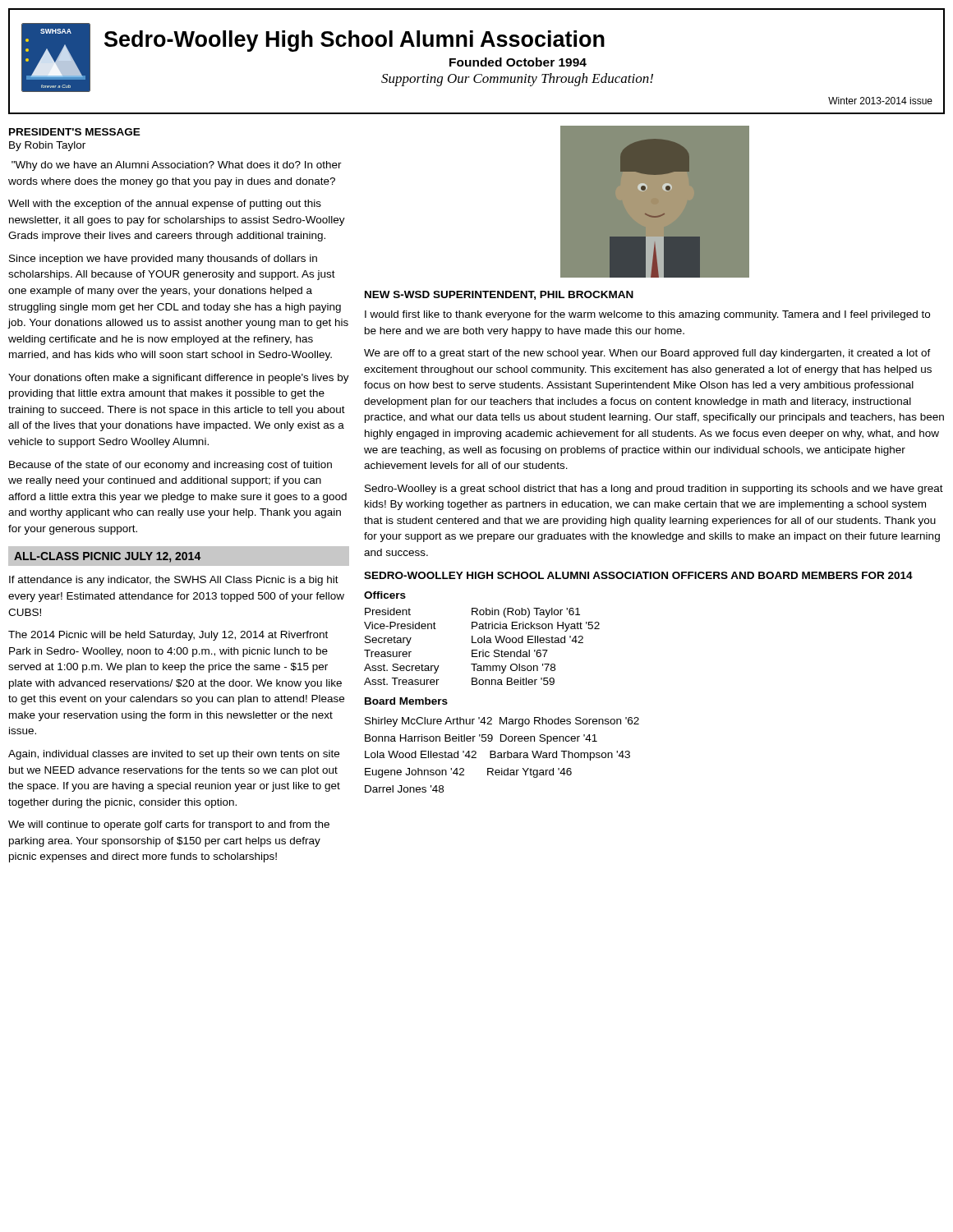Point to the text starting "NEW S-WSD SUPERINTENDENT,"
Image resolution: width=953 pixels, height=1232 pixels.
[499, 294]
